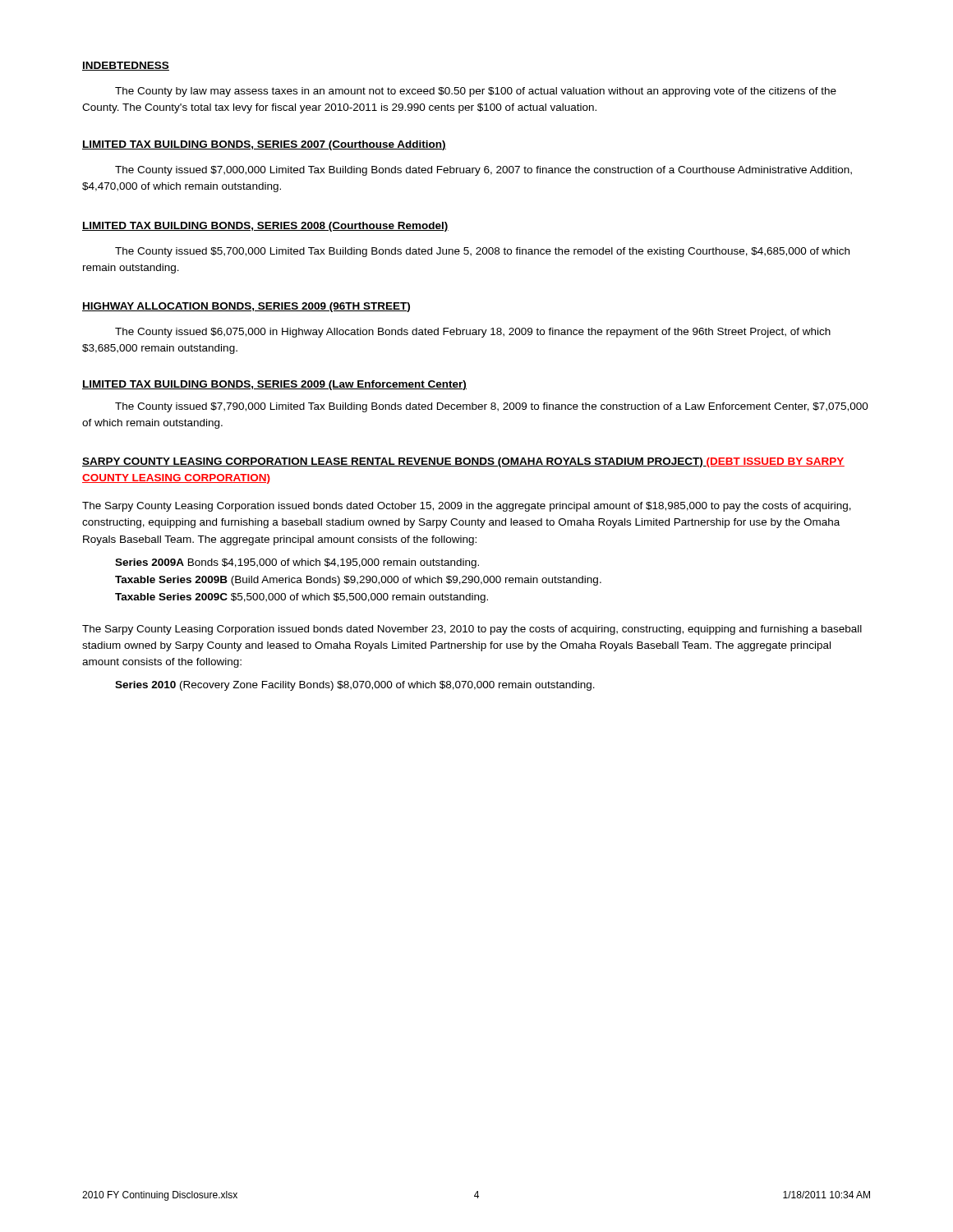Find the text block starting "The County issued $6,075,000"

point(476,340)
